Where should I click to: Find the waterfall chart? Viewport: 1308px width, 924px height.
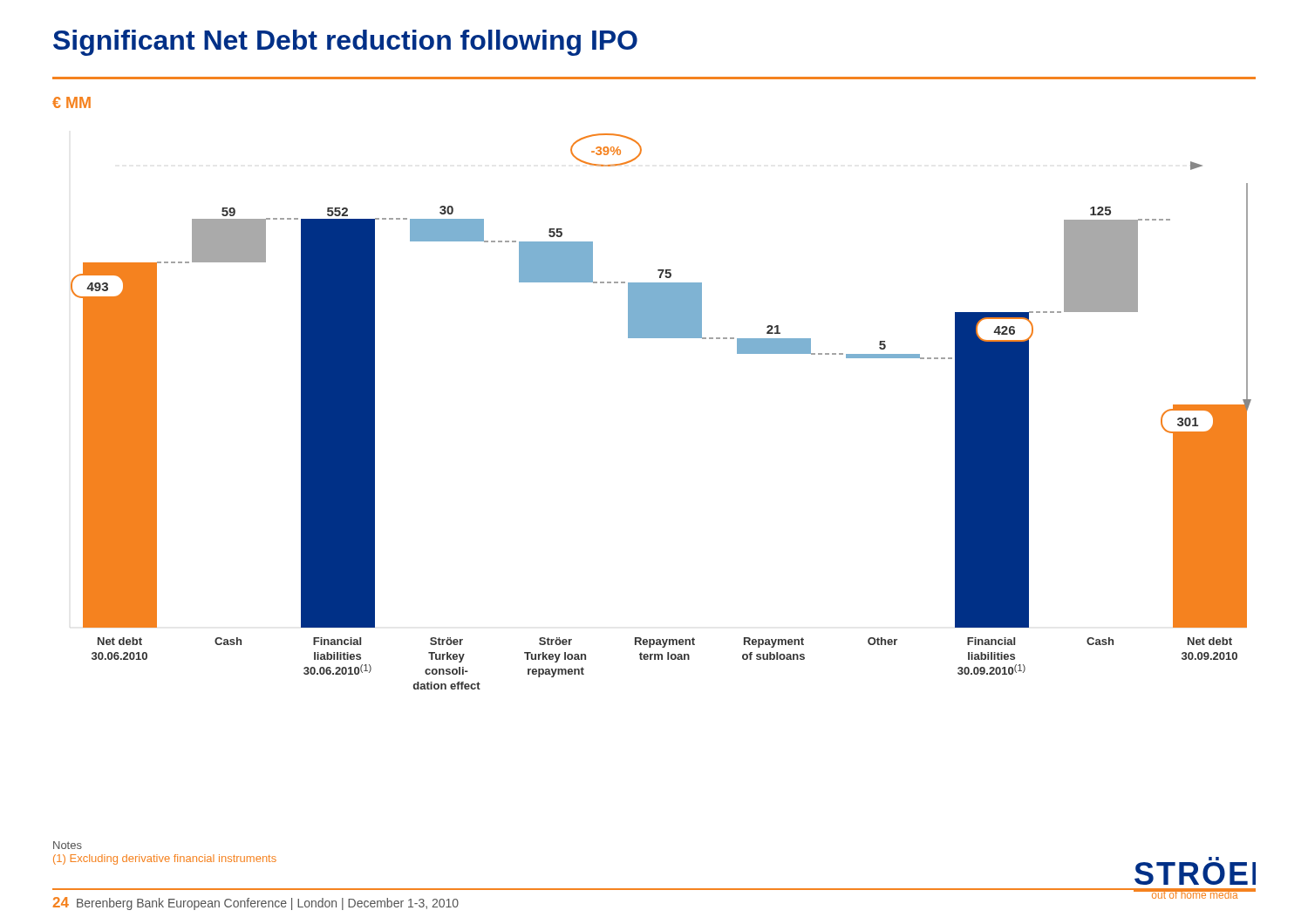tap(654, 432)
